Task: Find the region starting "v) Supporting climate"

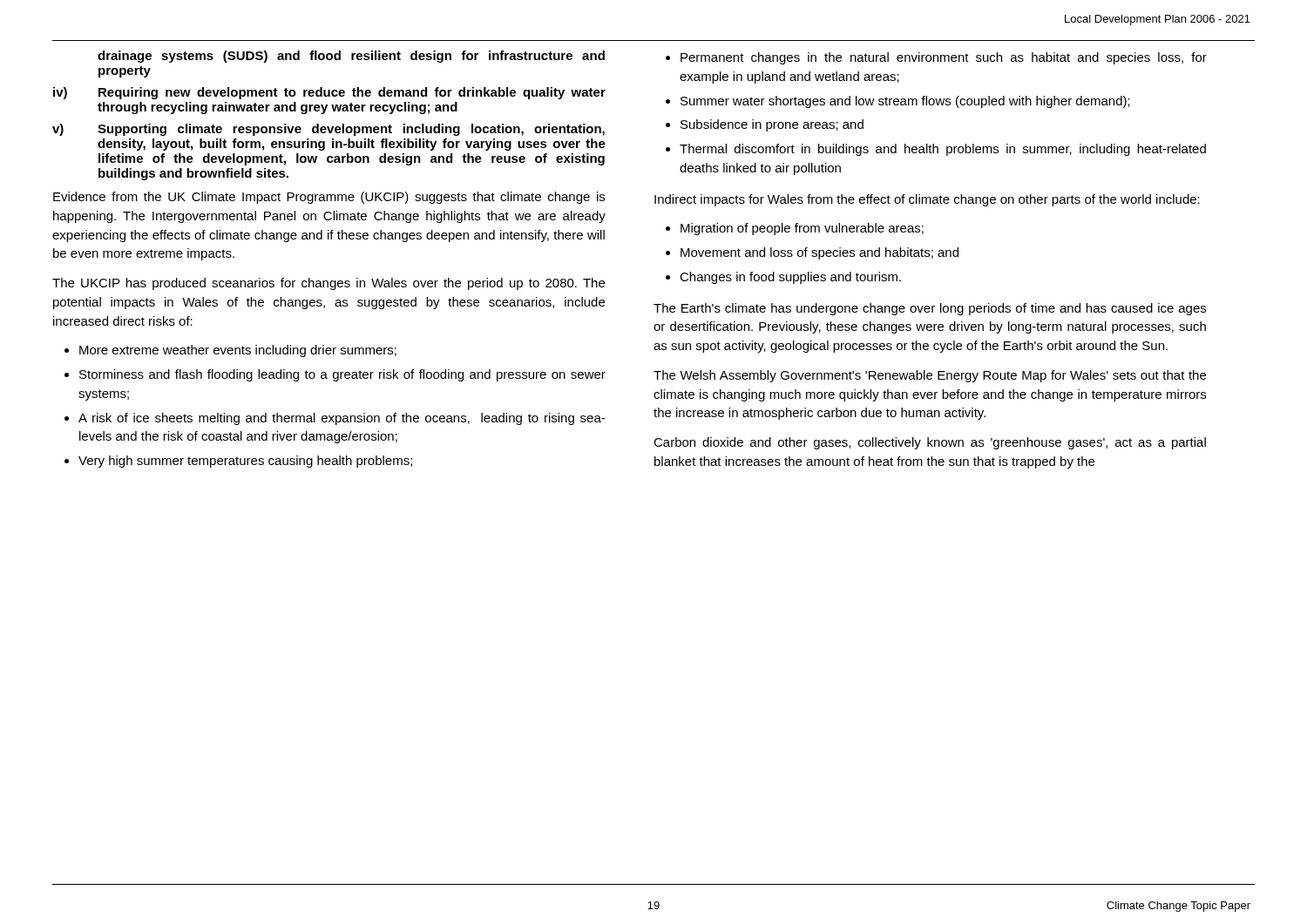Action: pos(329,151)
